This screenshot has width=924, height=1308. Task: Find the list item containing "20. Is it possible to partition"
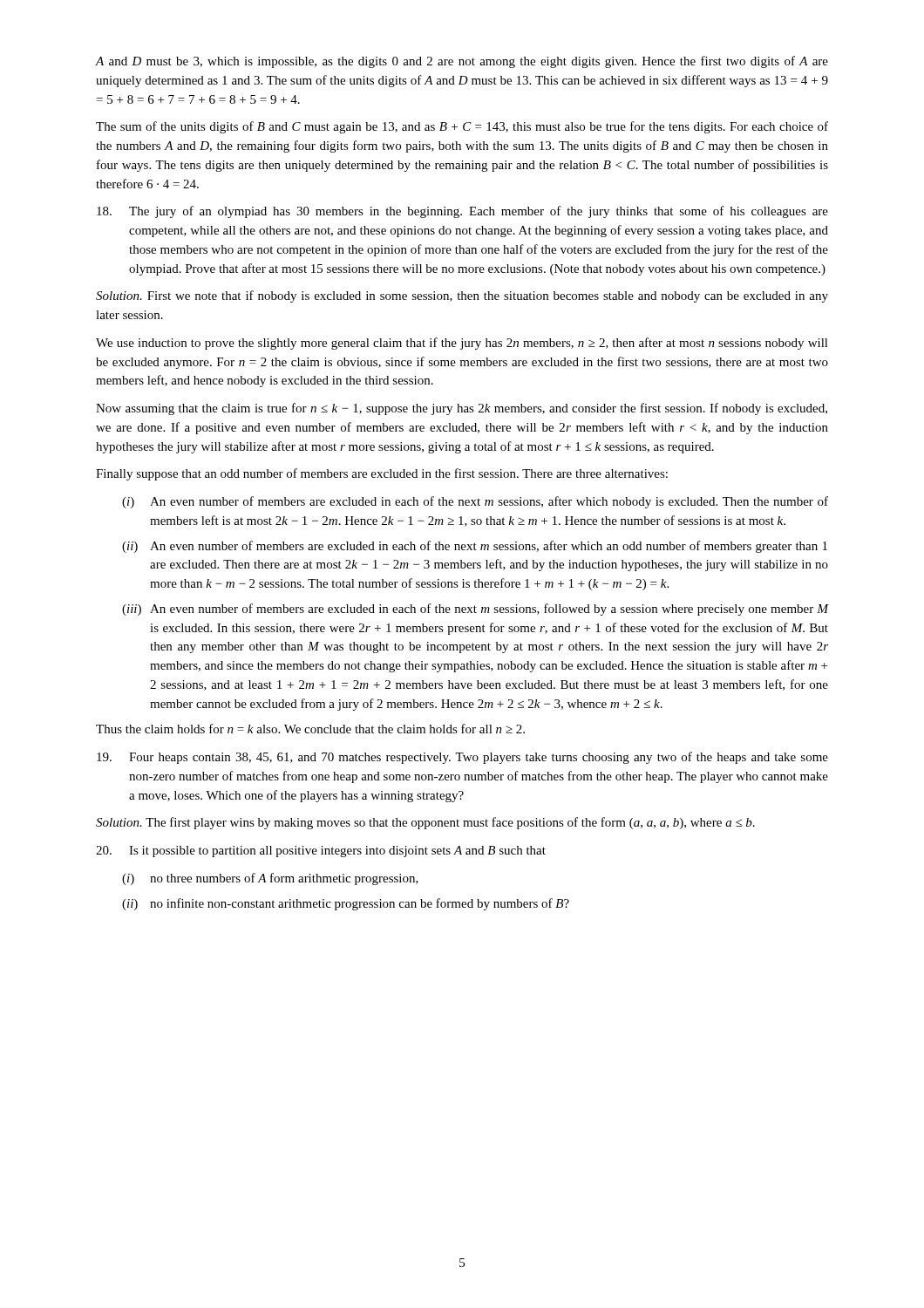(x=462, y=851)
